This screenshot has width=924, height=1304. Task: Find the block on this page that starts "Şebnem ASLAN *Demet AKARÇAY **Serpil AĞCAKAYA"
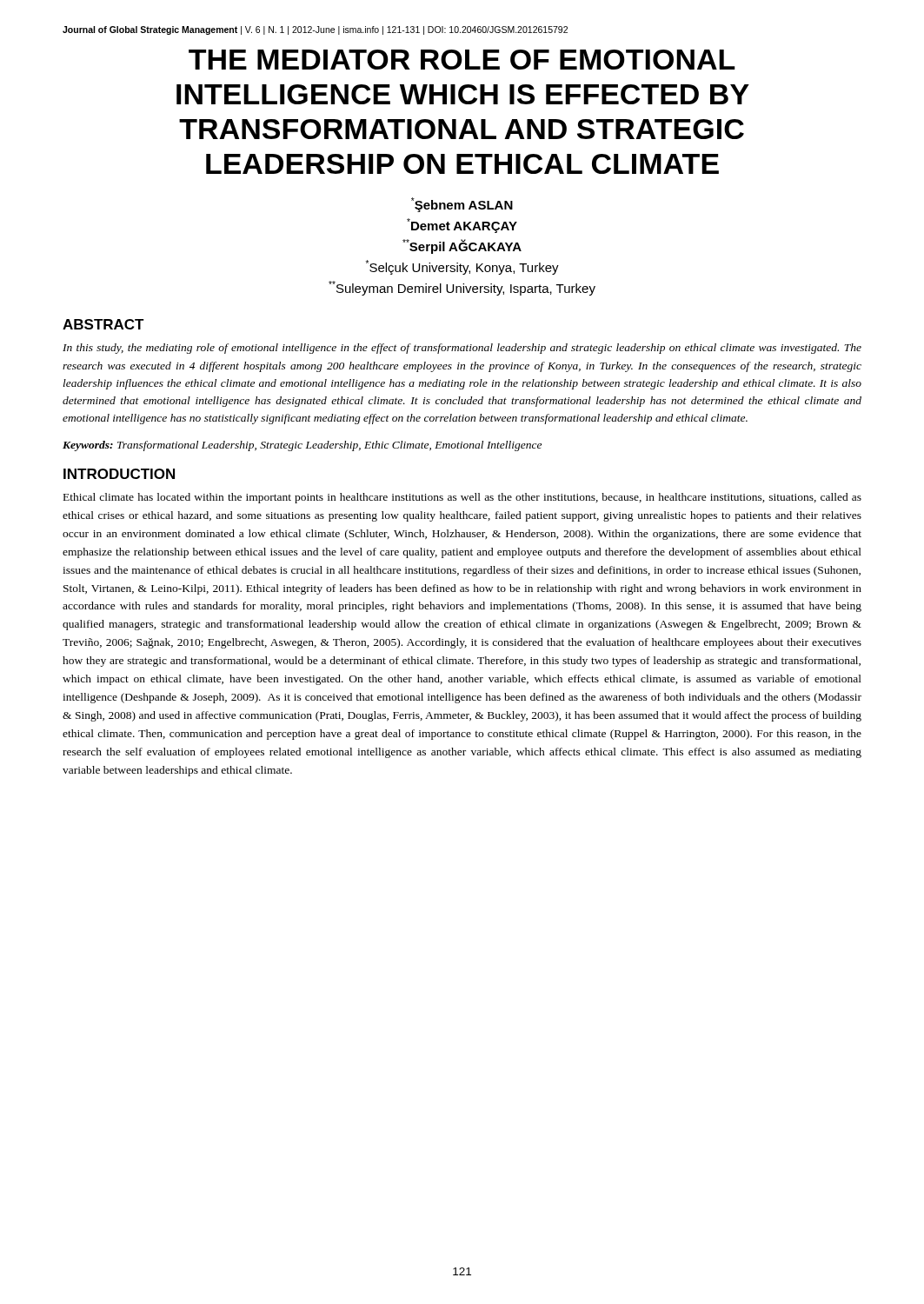462,246
